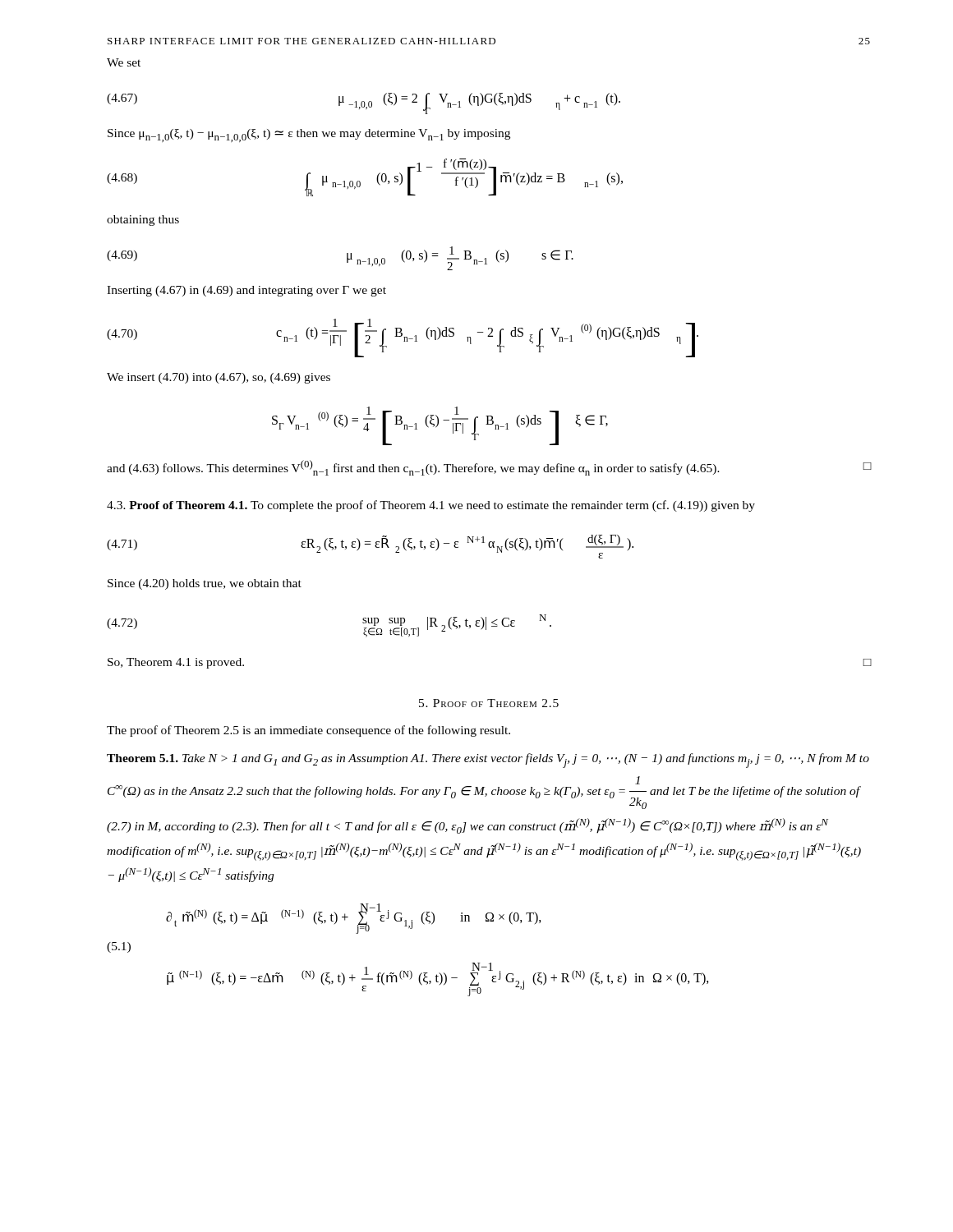The width and height of the screenshot is (953, 1232).
Task: Locate the block starting "S Γ V n−1 (0) (ξ) ="
Action: click(489, 421)
